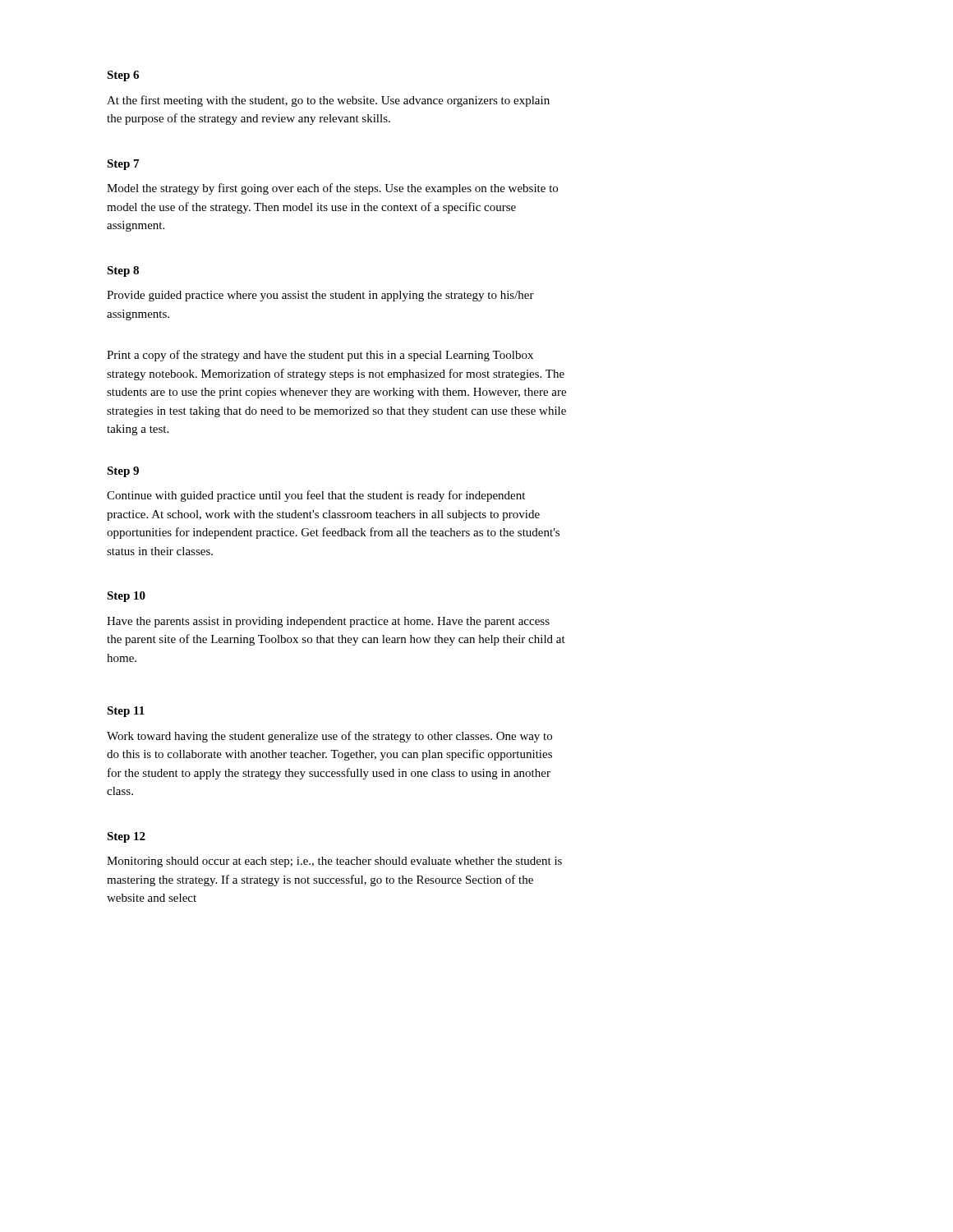This screenshot has height=1232, width=953.
Task: Click on the block starting "Work toward having"
Action: (337, 763)
